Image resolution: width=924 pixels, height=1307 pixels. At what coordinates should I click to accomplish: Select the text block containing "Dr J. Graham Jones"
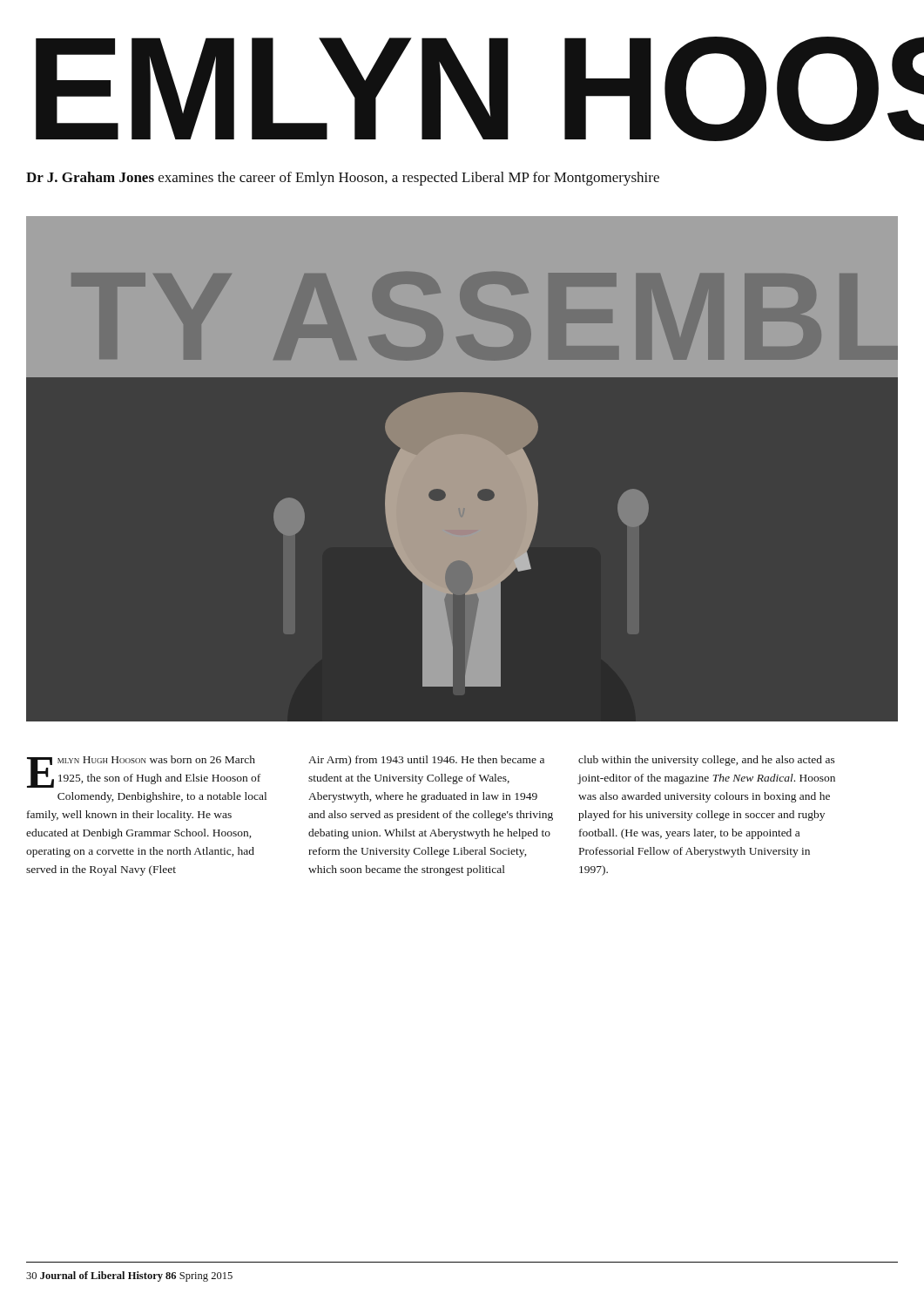pyautogui.click(x=343, y=177)
